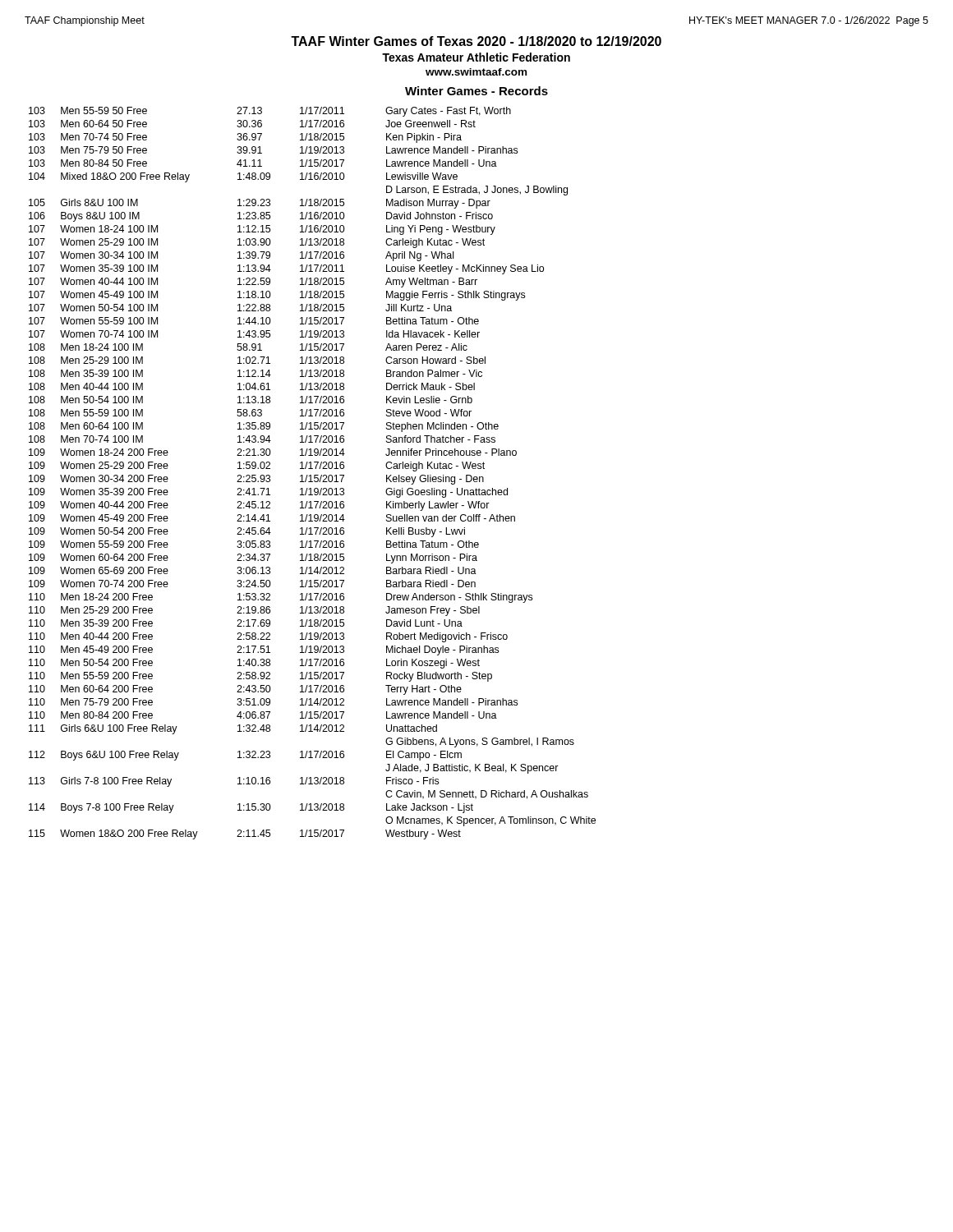Locate the title that says "Texas Amateur Athletic"
This screenshot has width=953, height=1232.
tap(476, 57)
